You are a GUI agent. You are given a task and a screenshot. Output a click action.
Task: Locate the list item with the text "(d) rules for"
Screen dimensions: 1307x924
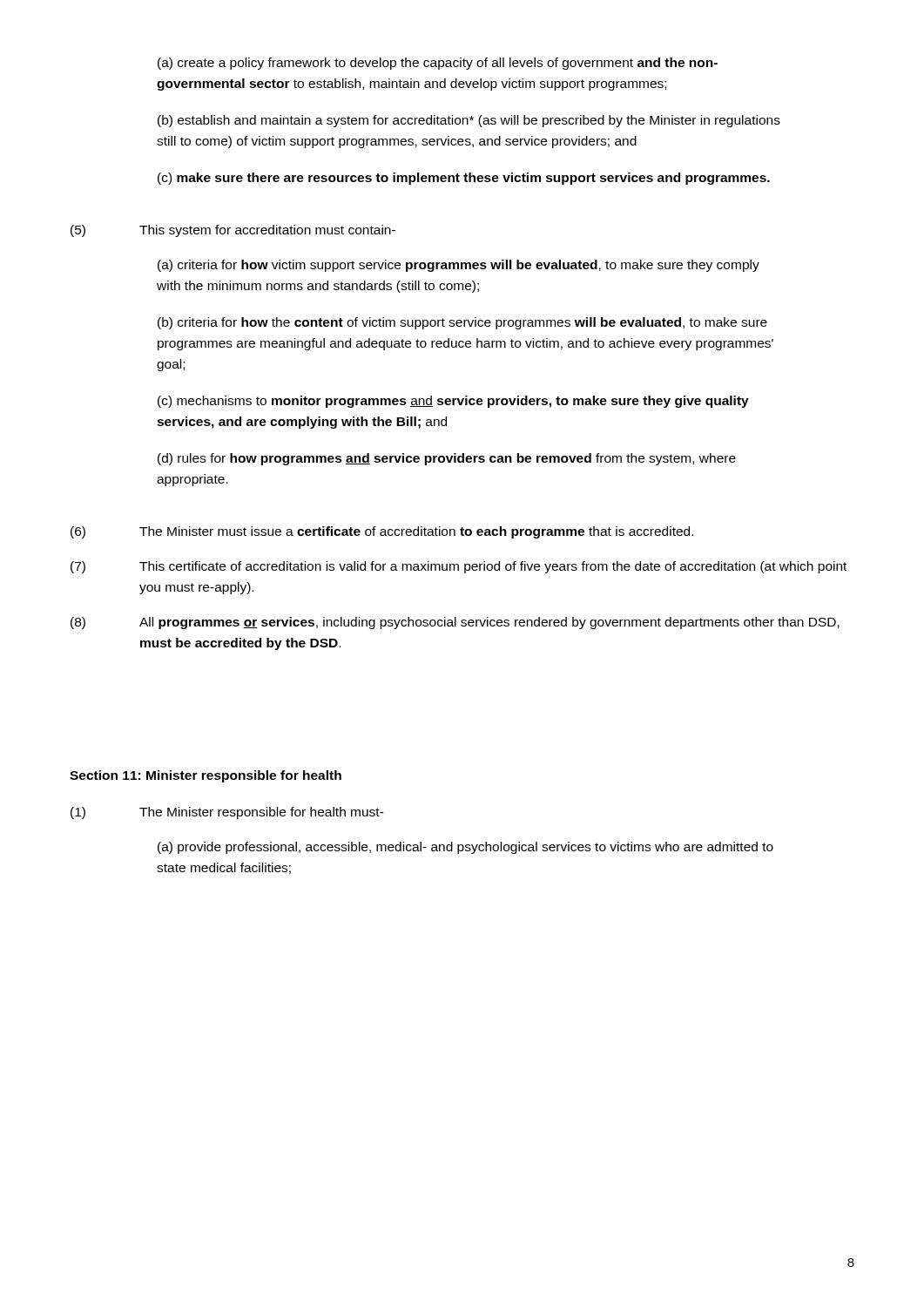click(446, 468)
